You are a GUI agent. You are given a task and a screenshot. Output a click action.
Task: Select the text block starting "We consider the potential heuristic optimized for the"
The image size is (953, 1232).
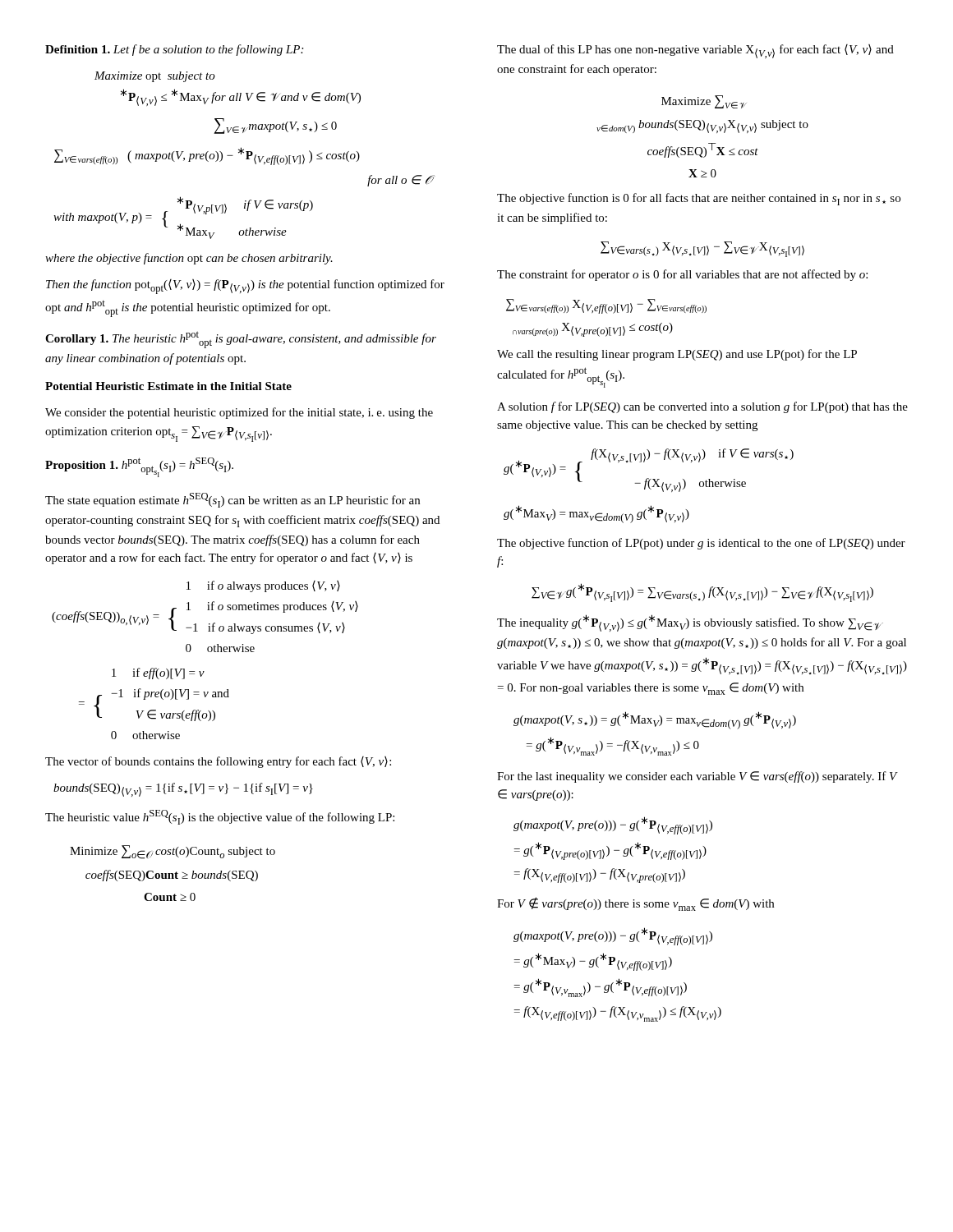point(239,424)
